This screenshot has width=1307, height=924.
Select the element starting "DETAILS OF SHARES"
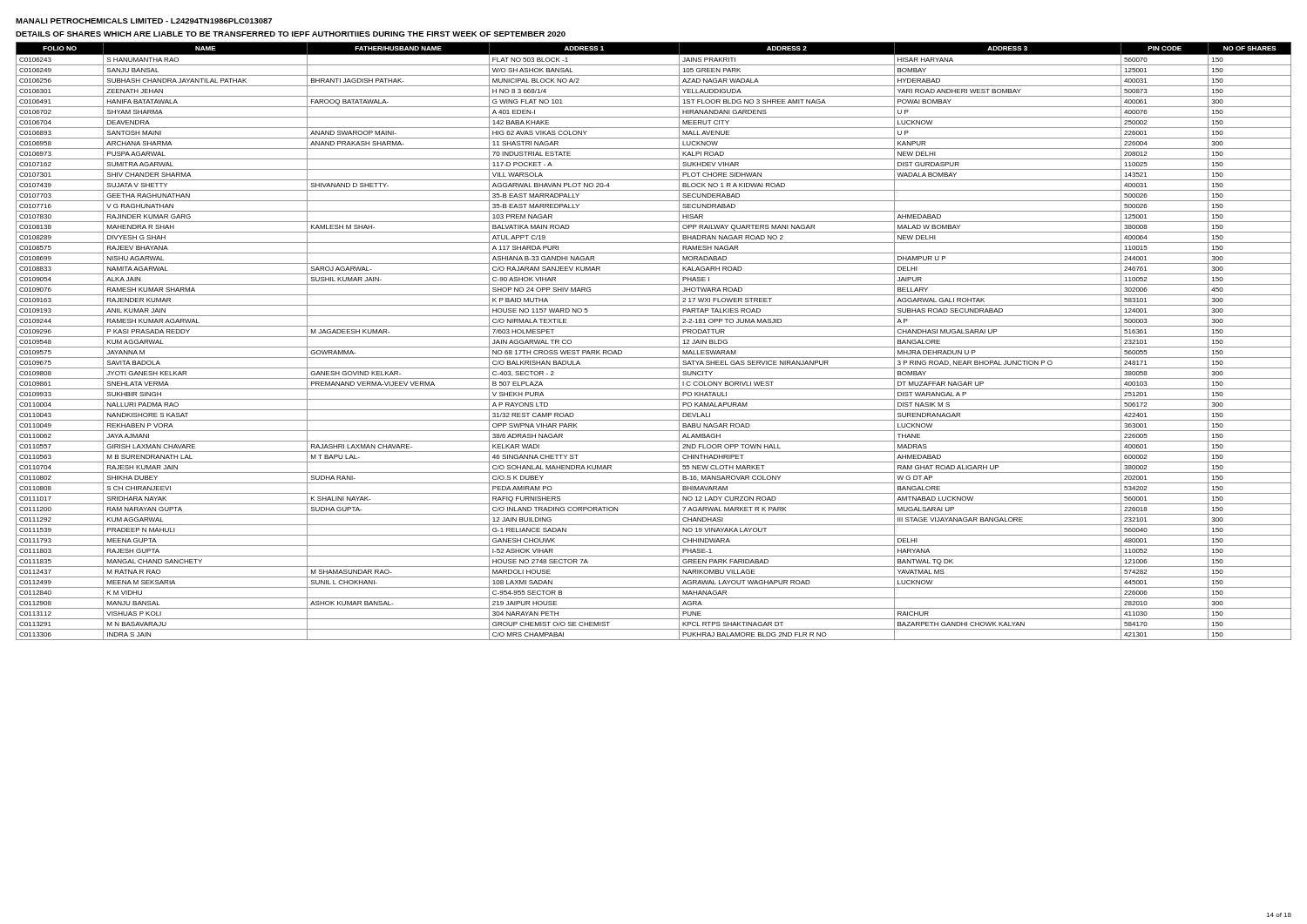[x=291, y=34]
